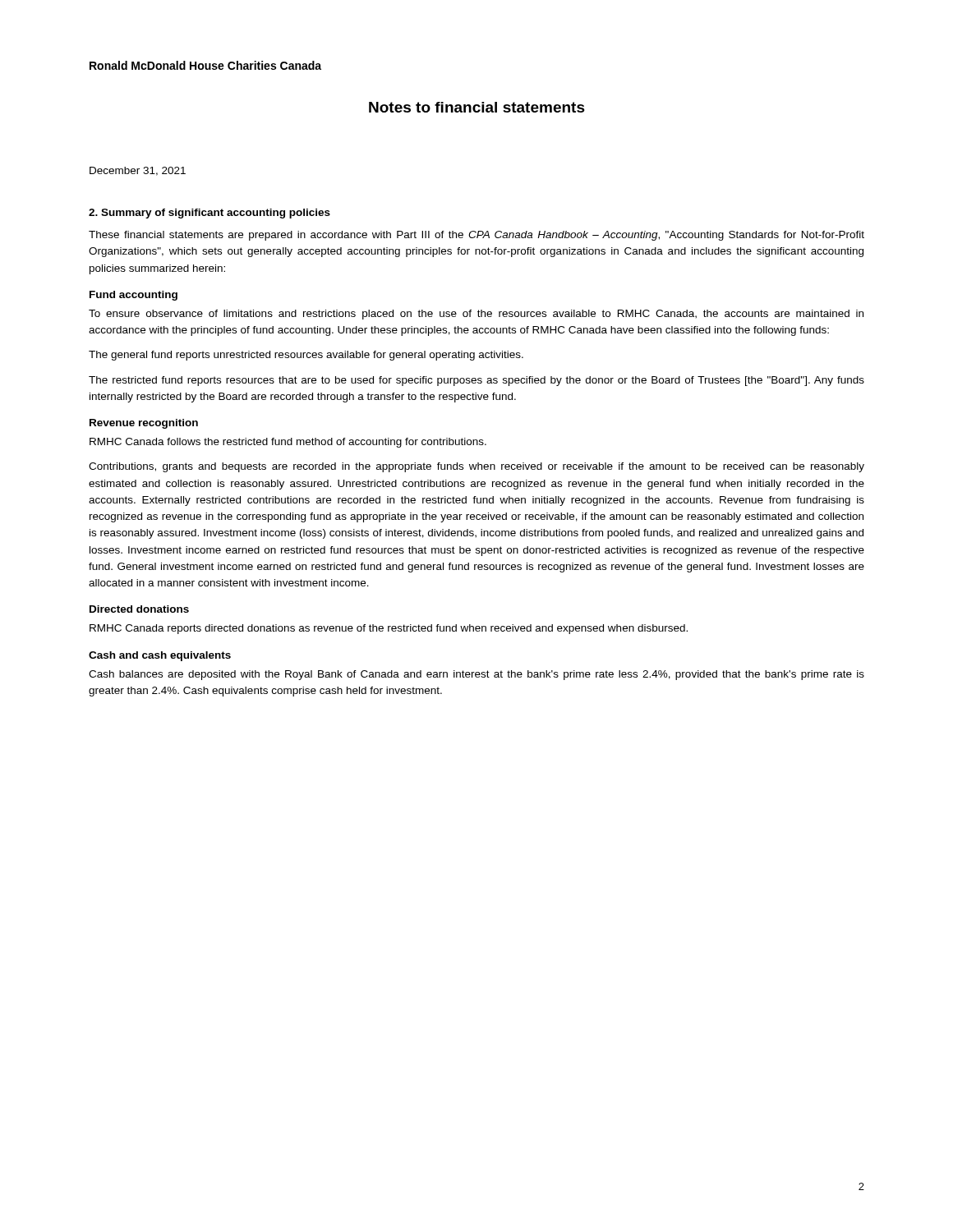
Task: Point to the block beginning "Contributions, grants and bequests are recorded"
Action: [476, 525]
